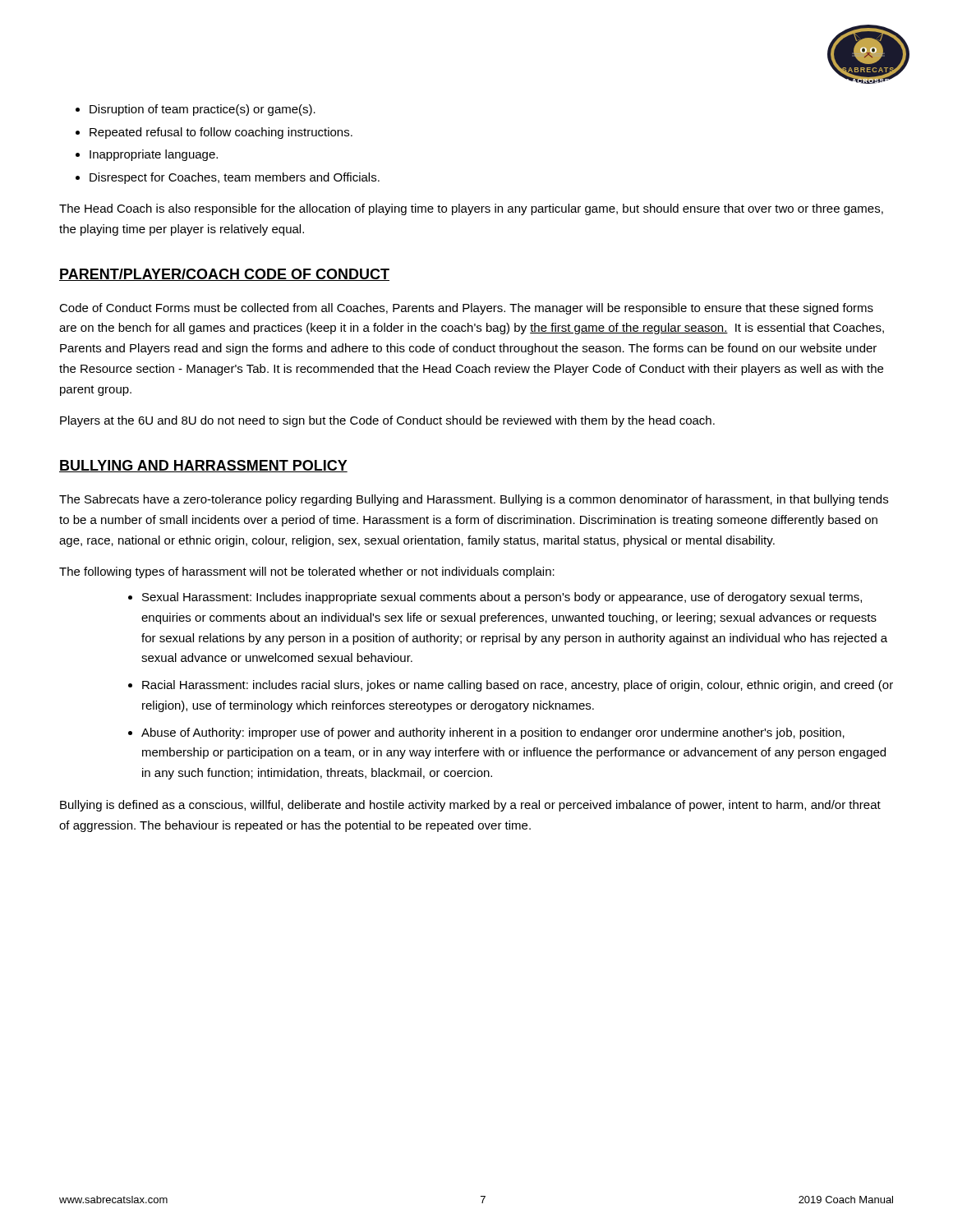Find the list item that says "Repeated refusal to"
Image resolution: width=953 pixels, height=1232 pixels.
[221, 131]
